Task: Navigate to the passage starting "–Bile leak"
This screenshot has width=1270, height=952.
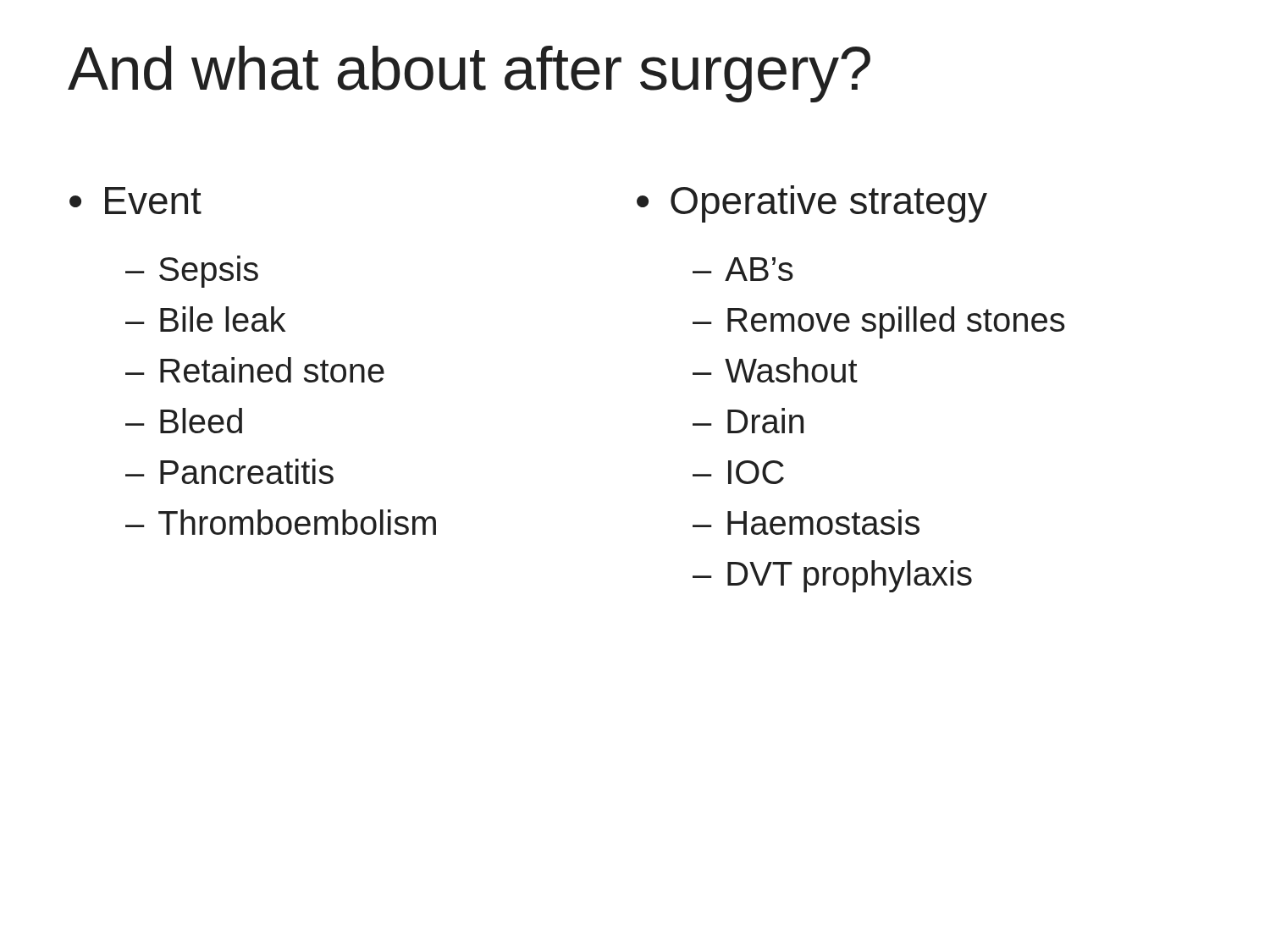Action: (206, 320)
